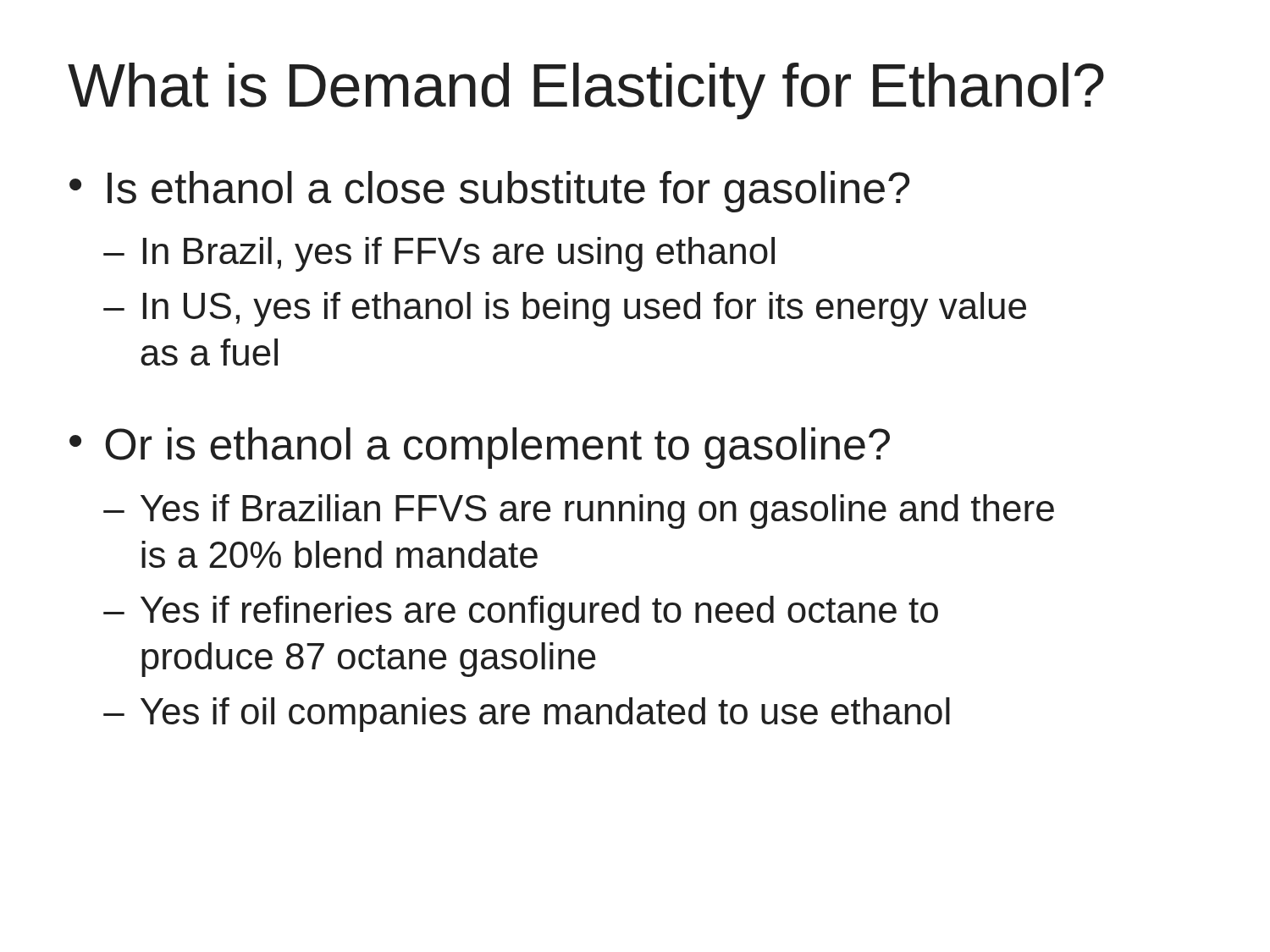The width and height of the screenshot is (1270, 952).
Task: Locate the block of text that opens with "• Is ethanol a"
Action: [635, 273]
